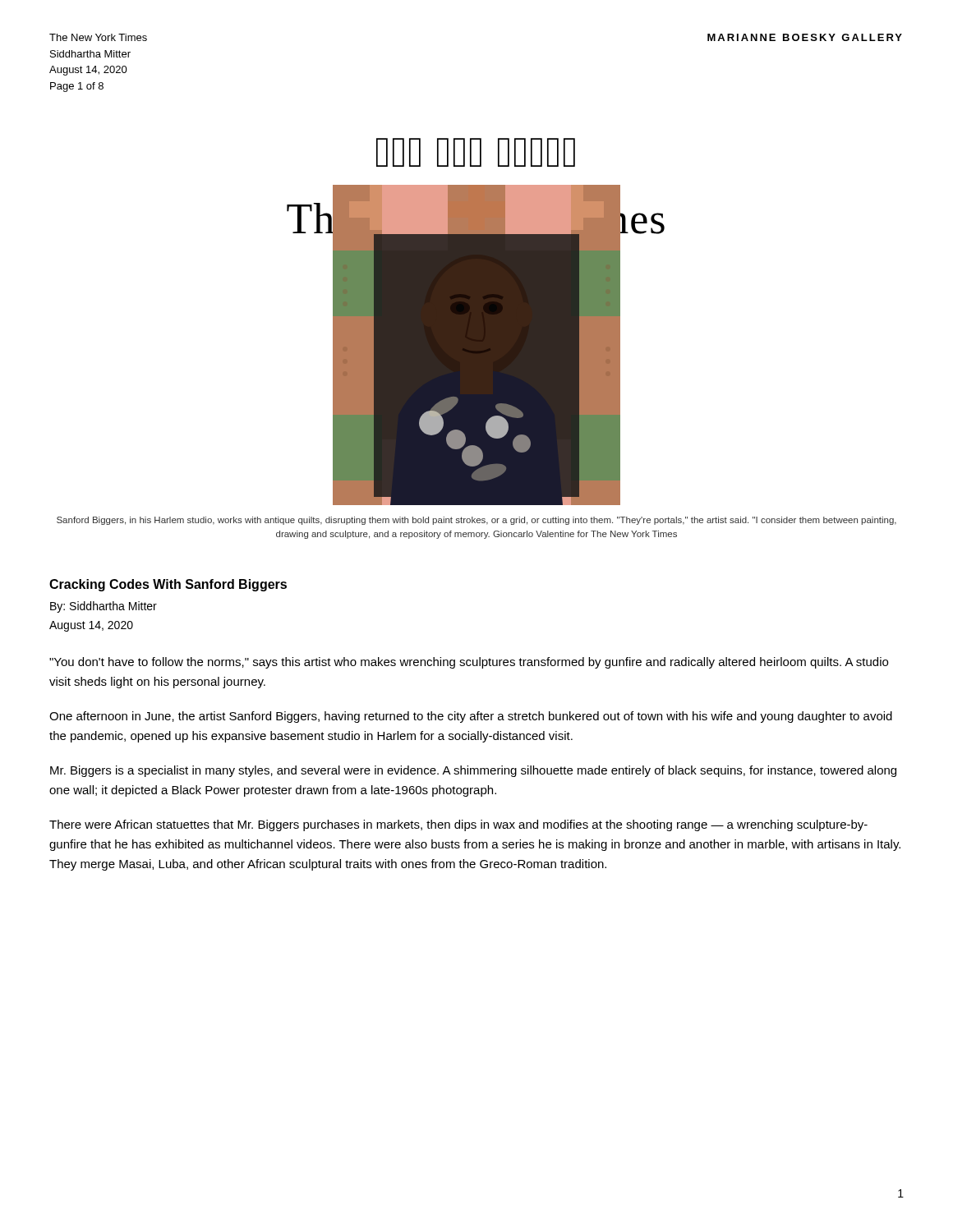Screen dimensions: 1232x953
Task: Find the text starting "August 14, 2020"
Action: 91,625
